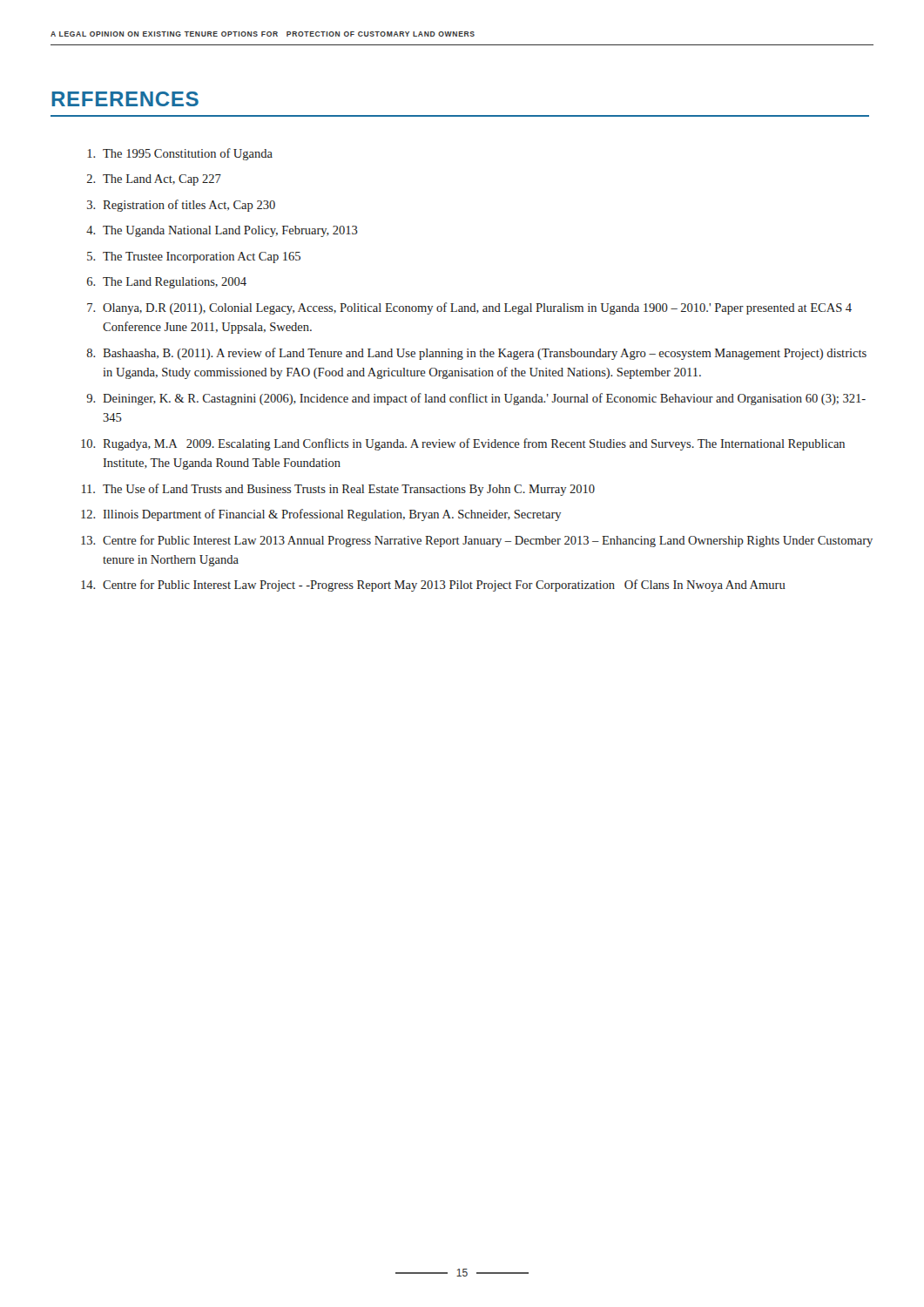Find the list item that reads "14. Centre for"
Image resolution: width=924 pixels, height=1307 pixels.
point(462,585)
